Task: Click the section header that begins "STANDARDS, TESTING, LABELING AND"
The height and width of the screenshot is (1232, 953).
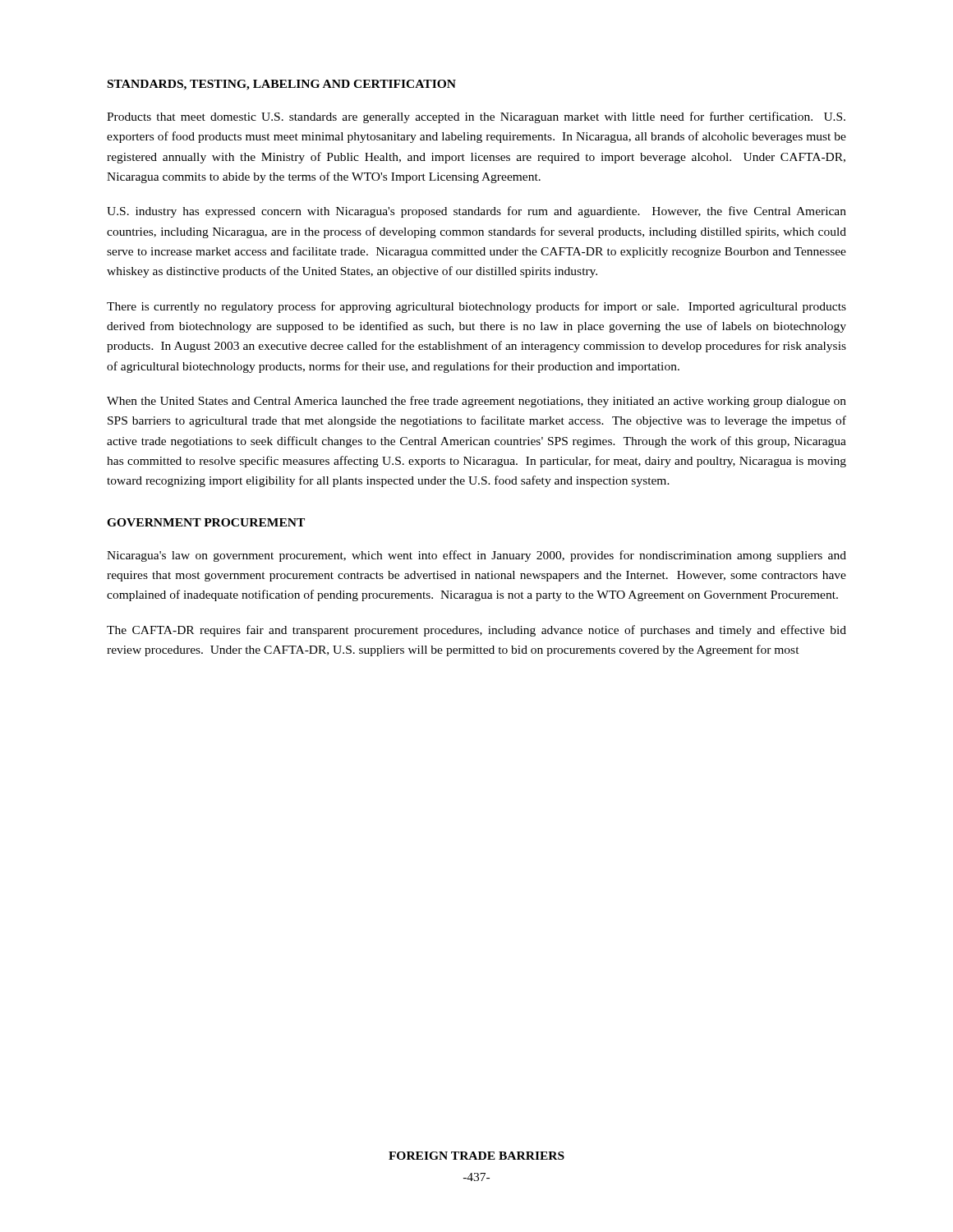Action: click(x=281, y=83)
